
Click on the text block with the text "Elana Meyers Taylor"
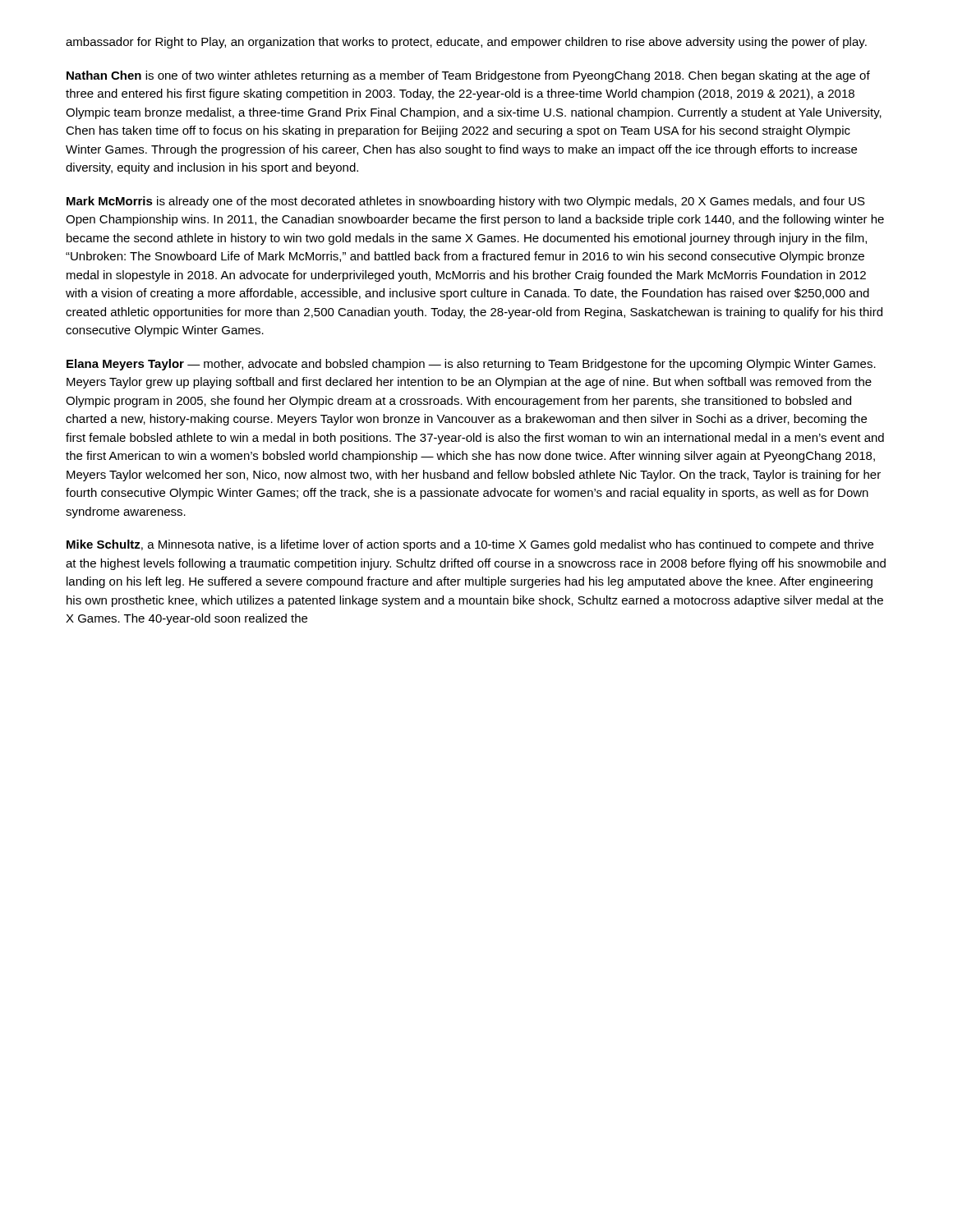475,437
